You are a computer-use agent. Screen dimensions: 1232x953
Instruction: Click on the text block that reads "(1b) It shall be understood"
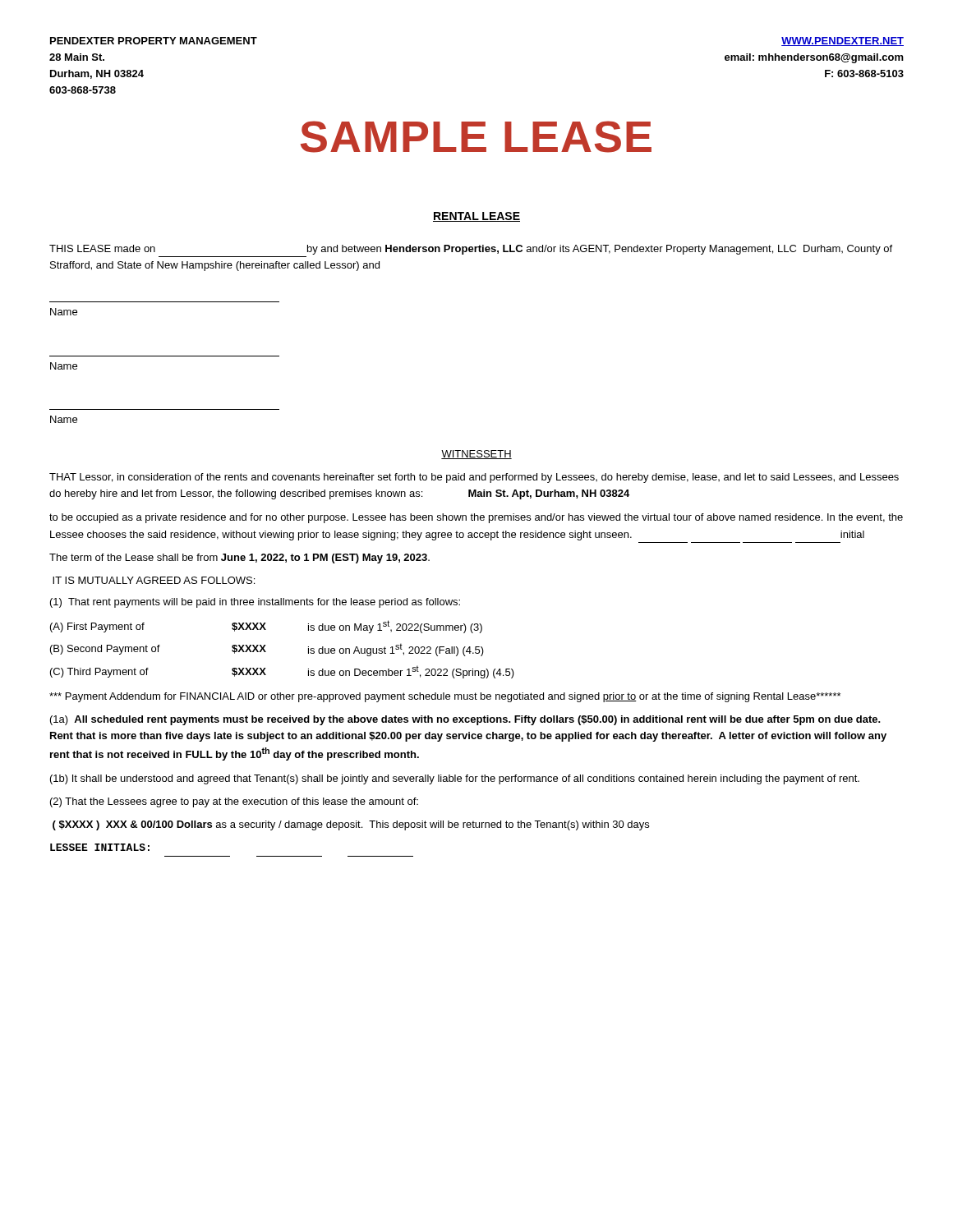(x=455, y=778)
